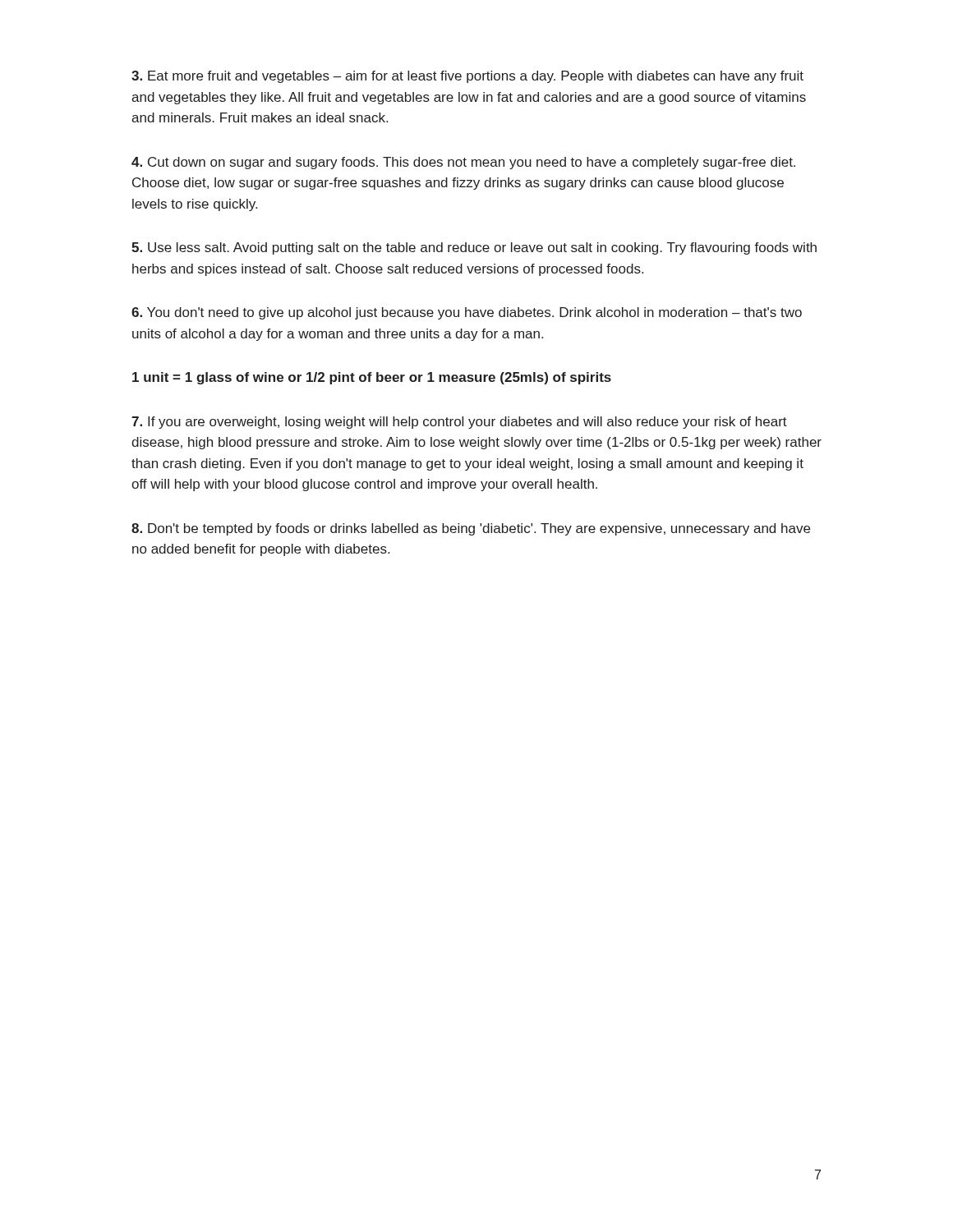
Task: Locate the text block starting "5. Use less salt. Avoid putting salt"
Action: [474, 258]
